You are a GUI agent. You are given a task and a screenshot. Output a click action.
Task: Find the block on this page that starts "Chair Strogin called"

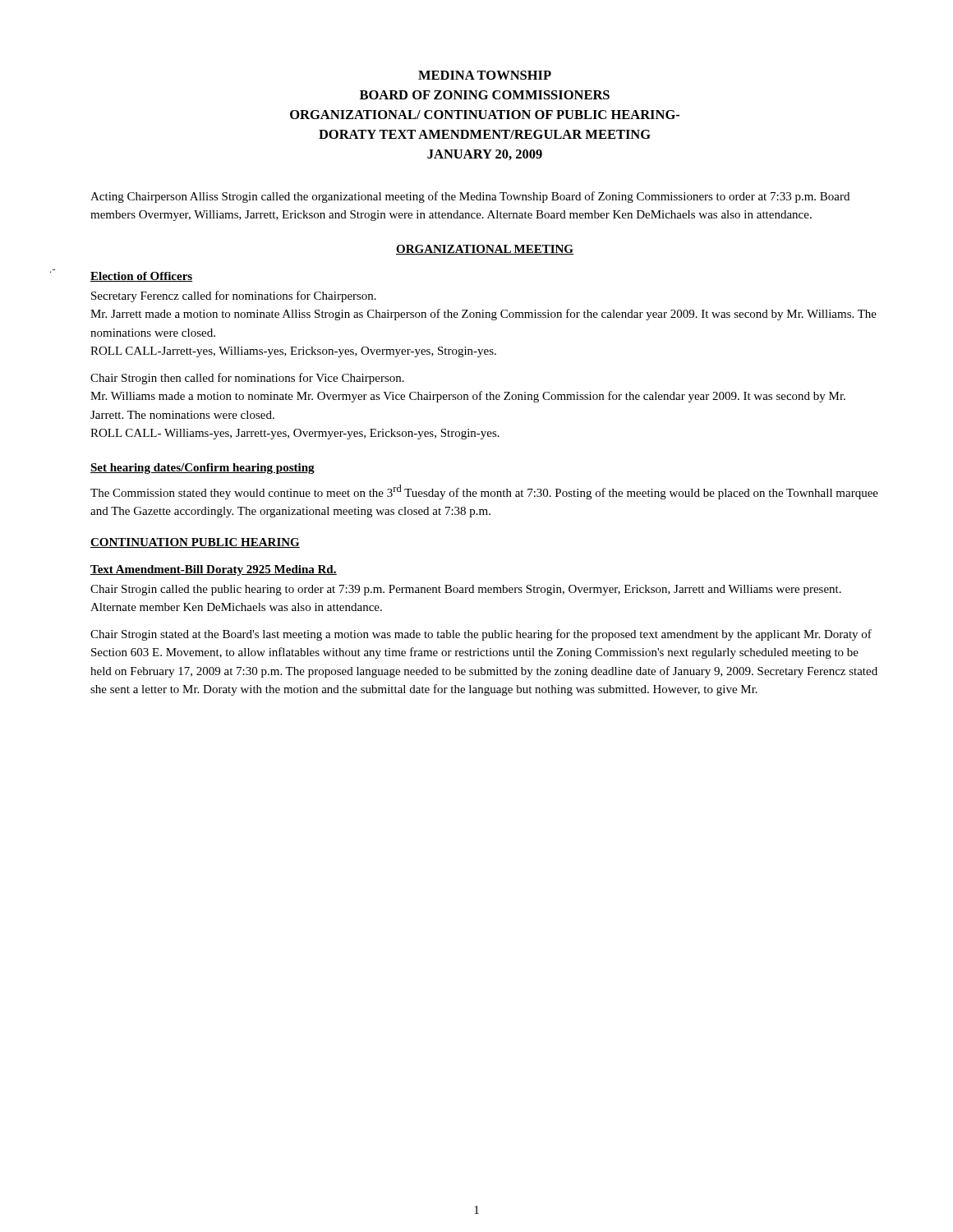point(466,598)
